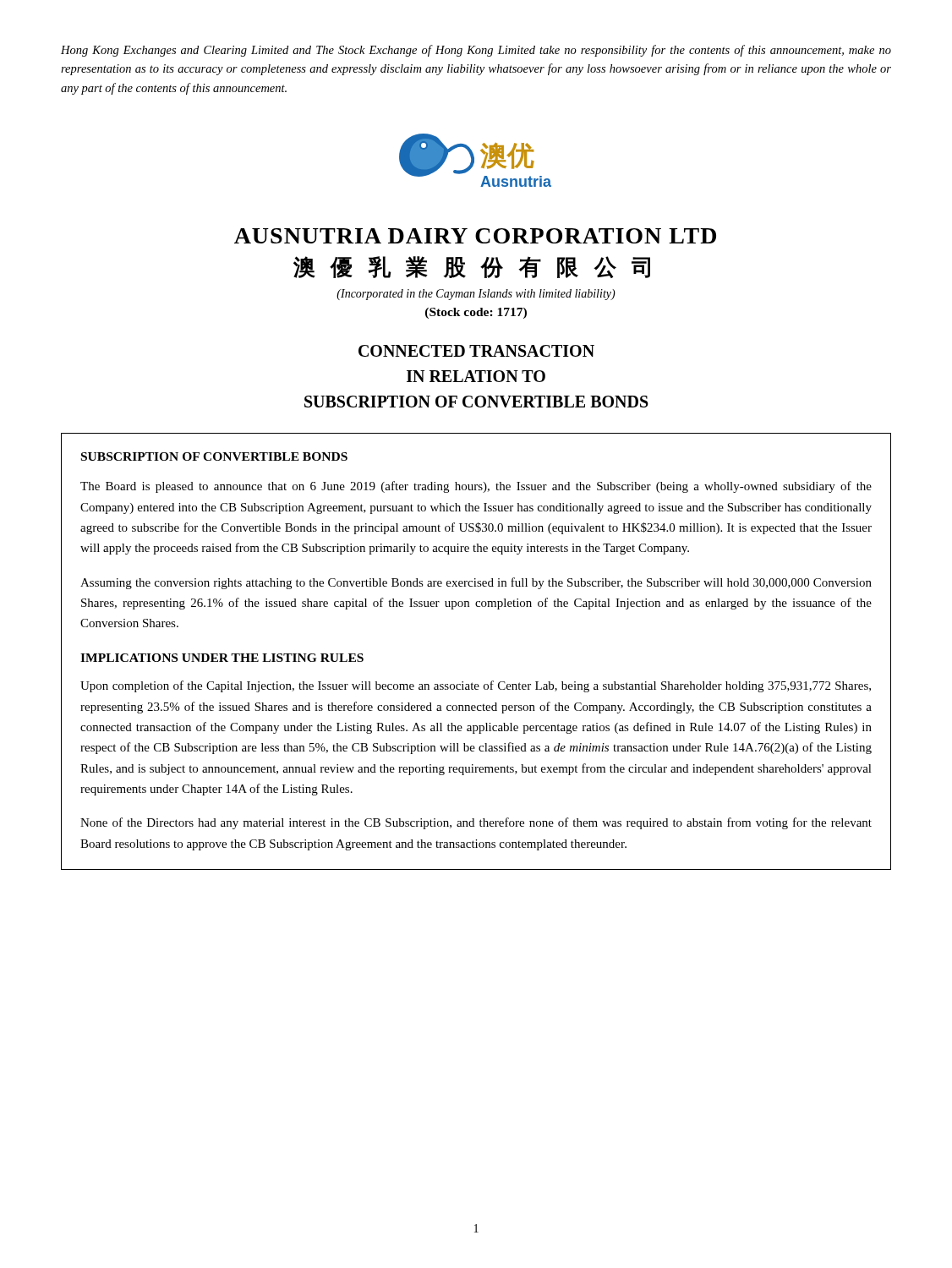
Task: Point to the block beginning "The Board is pleased to announce that on"
Action: (x=476, y=517)
